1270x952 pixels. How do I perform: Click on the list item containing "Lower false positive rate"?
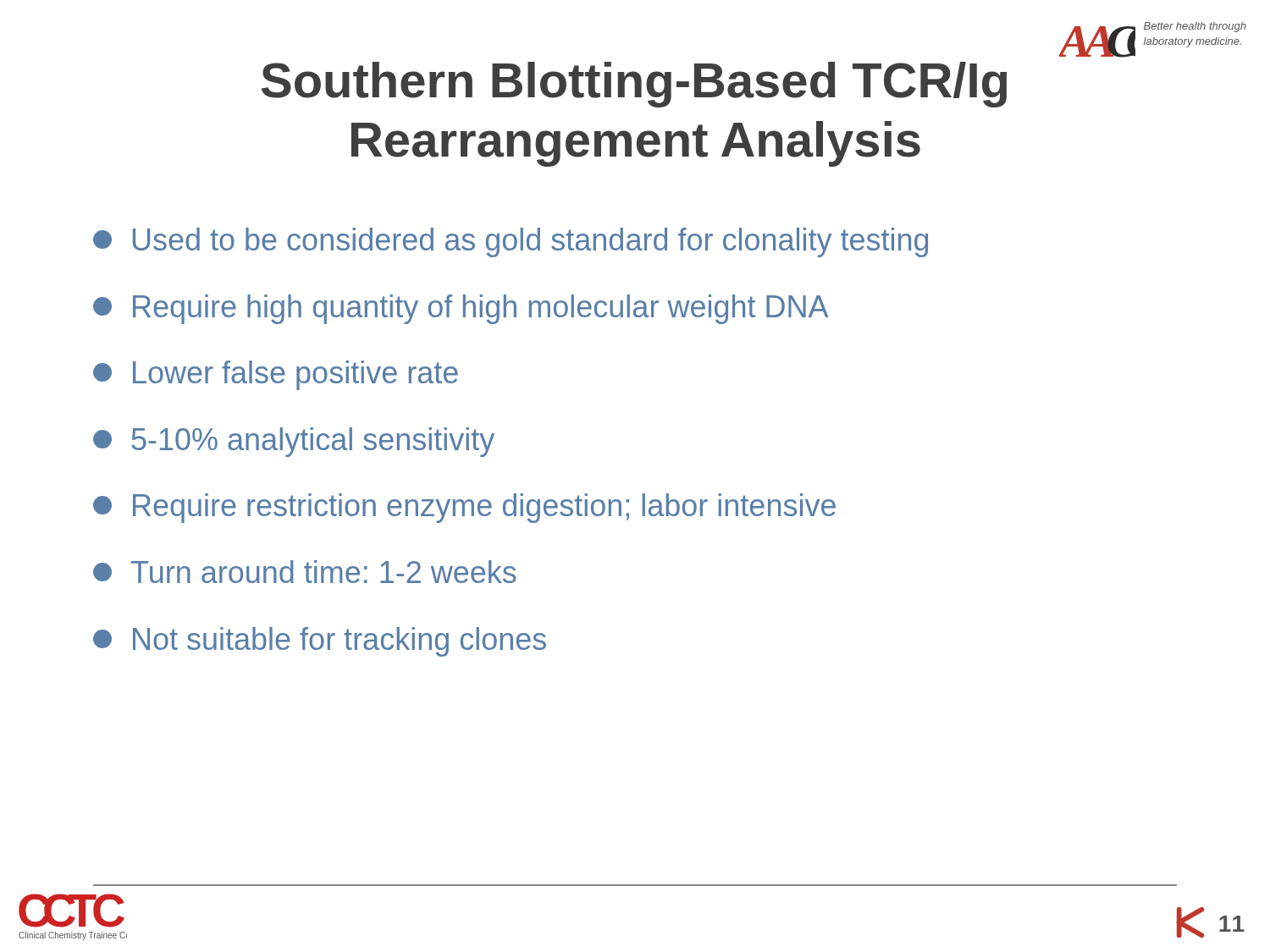click(276, 374)
